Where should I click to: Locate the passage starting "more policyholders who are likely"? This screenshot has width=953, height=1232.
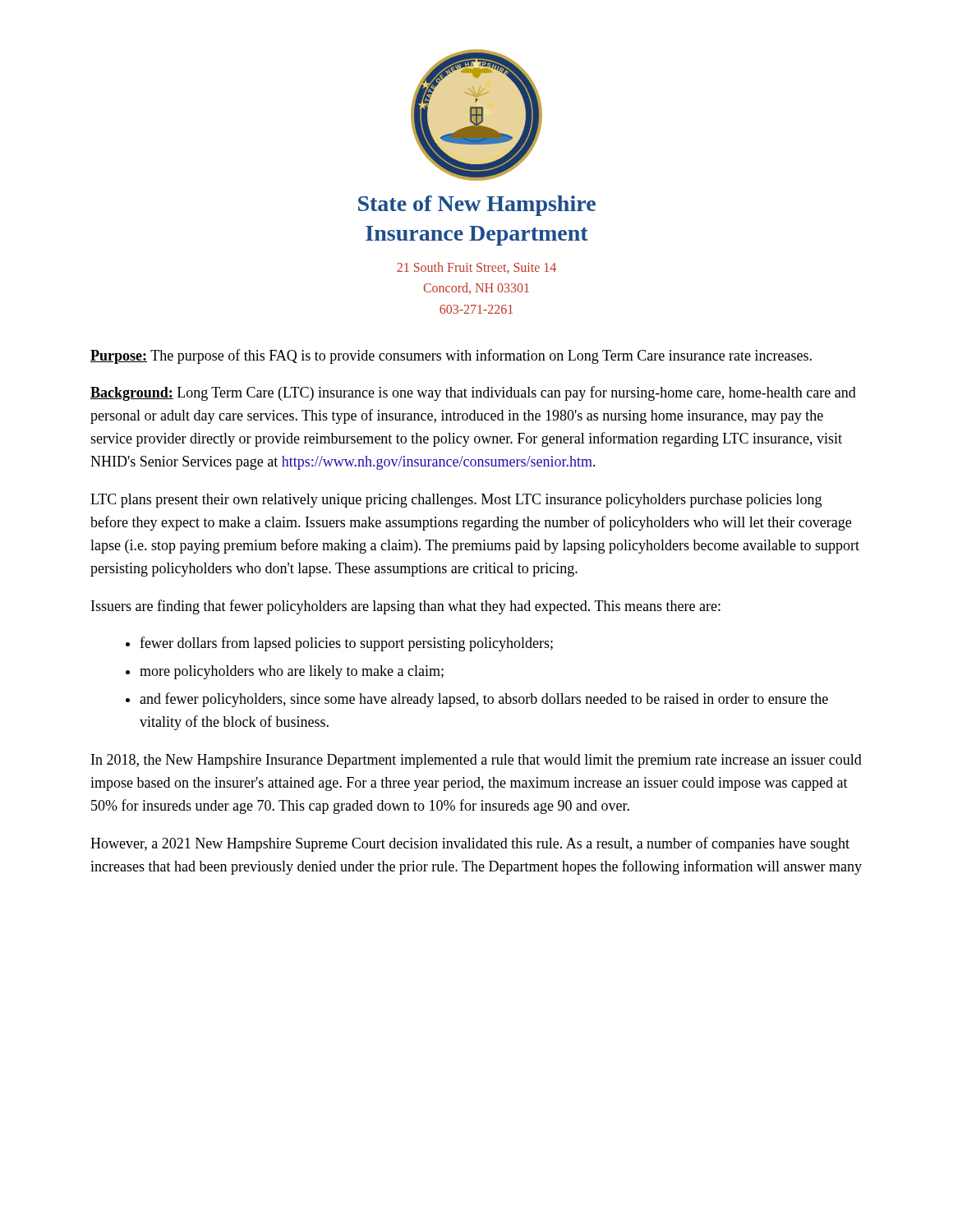coord(292,671)
